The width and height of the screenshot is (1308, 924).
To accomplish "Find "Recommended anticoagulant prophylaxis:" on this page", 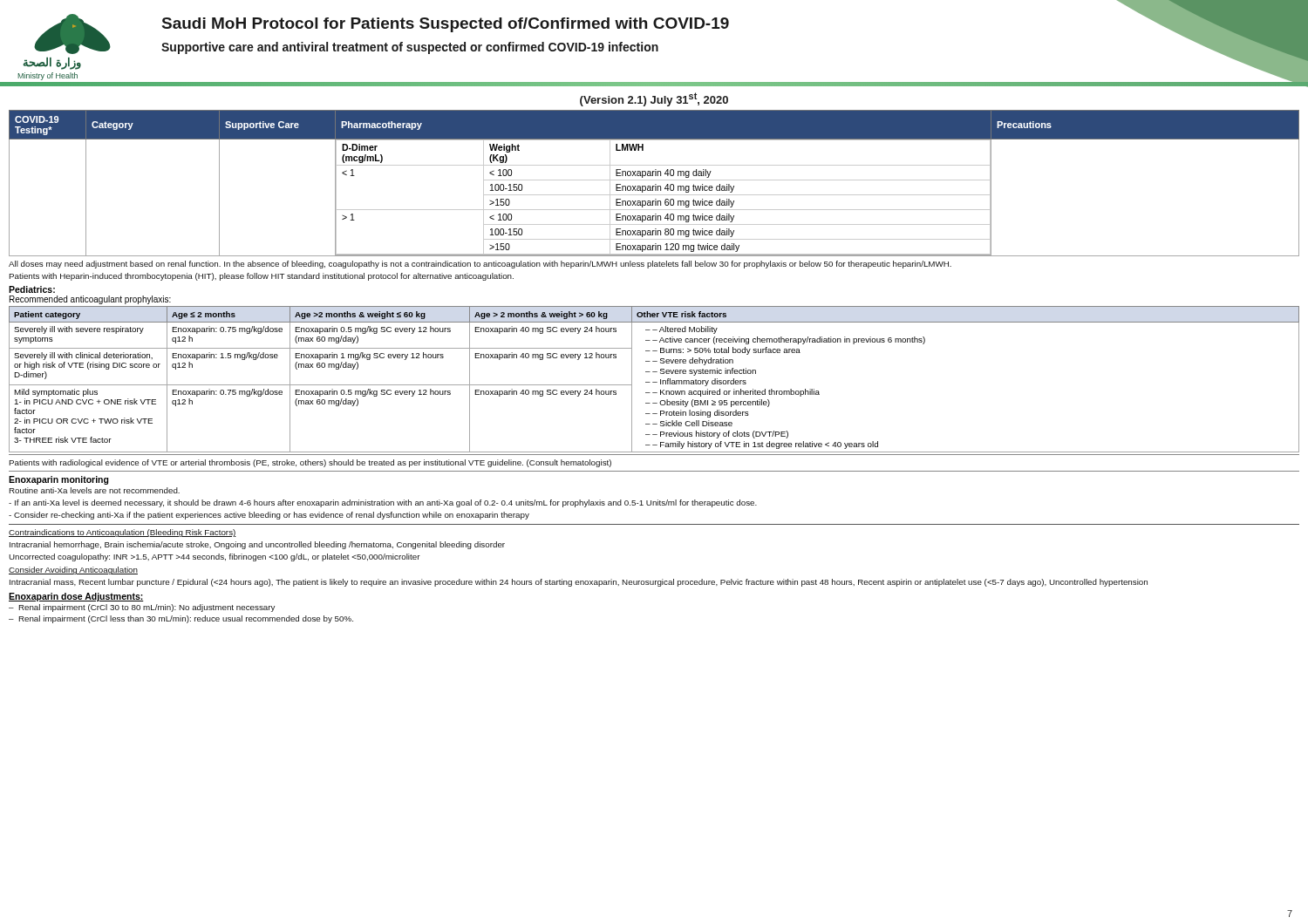I will point(90,300).
